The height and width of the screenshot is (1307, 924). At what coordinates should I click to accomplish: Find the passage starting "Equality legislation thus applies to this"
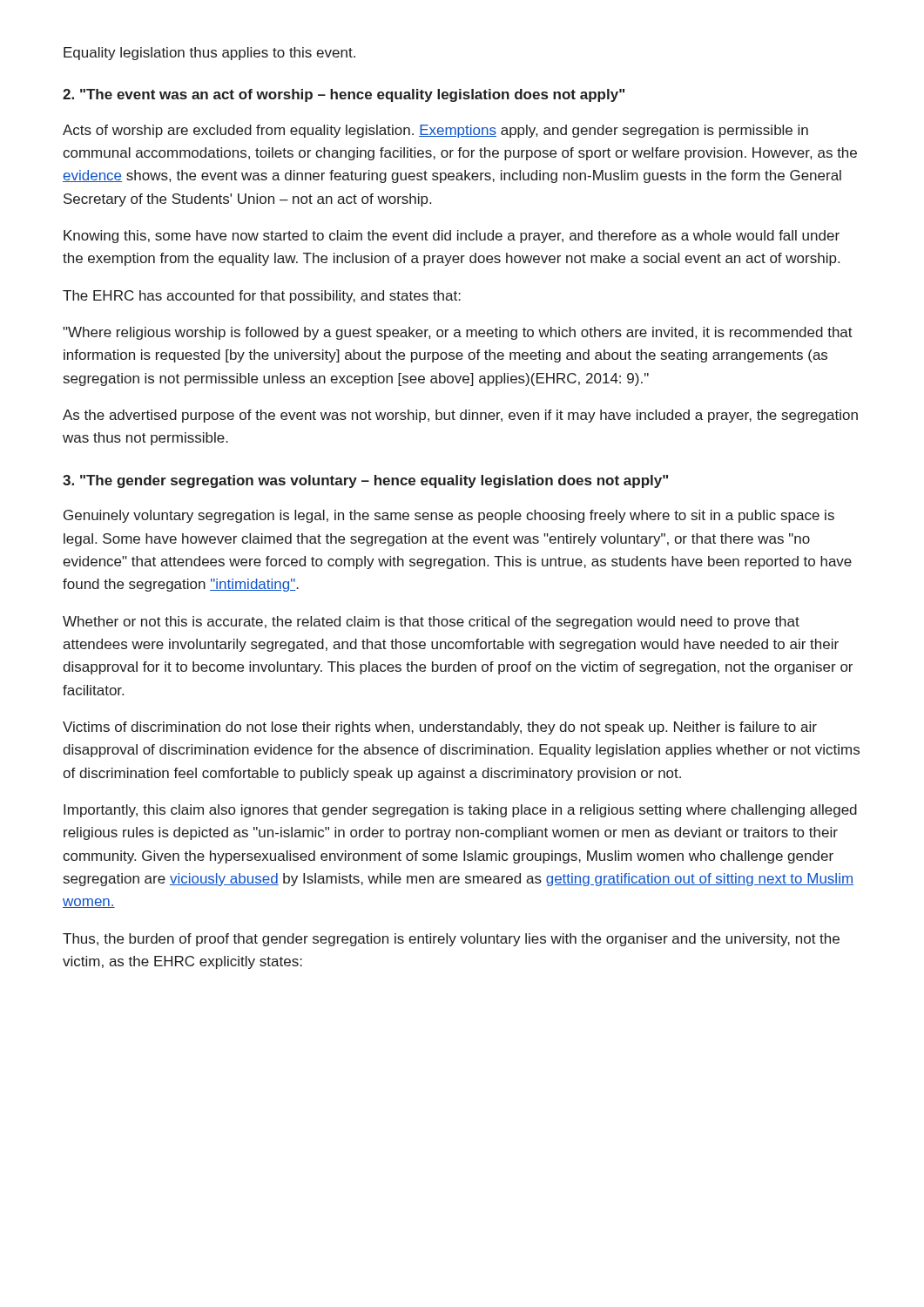tap(210, 53)
